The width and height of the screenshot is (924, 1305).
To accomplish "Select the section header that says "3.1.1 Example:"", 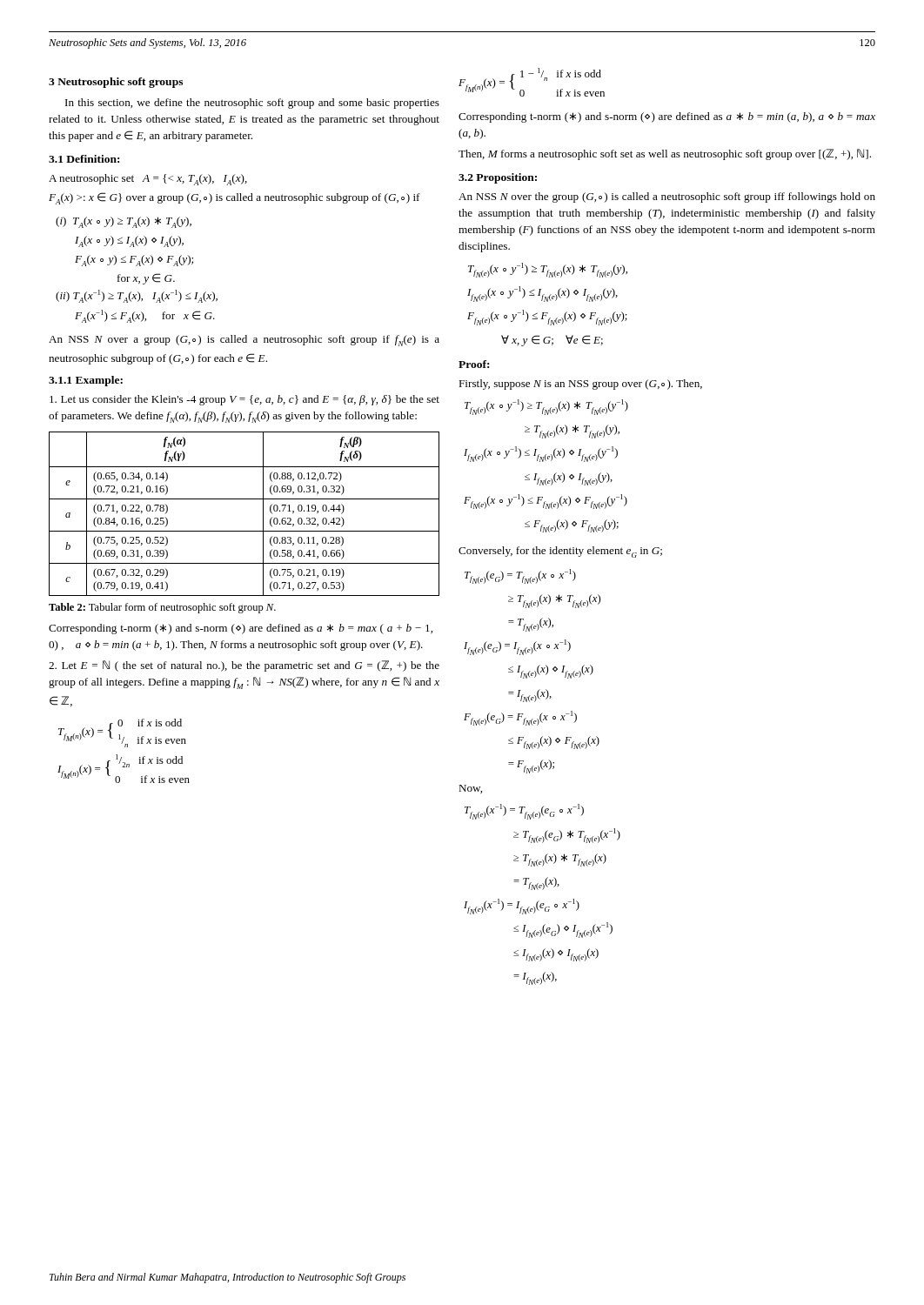I will (x=86, y=380).
